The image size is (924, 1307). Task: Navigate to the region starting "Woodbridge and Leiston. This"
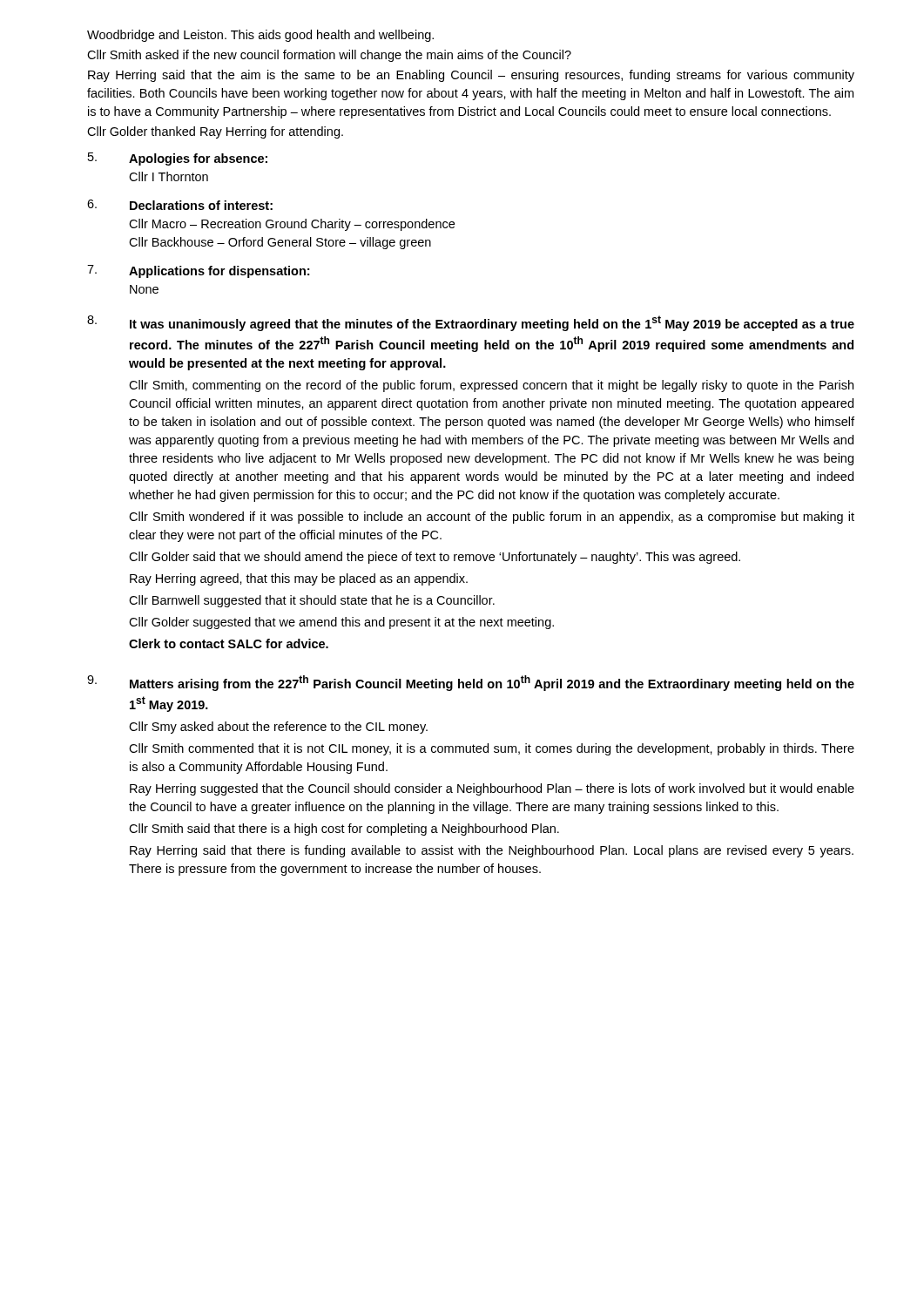coord(261,35)
